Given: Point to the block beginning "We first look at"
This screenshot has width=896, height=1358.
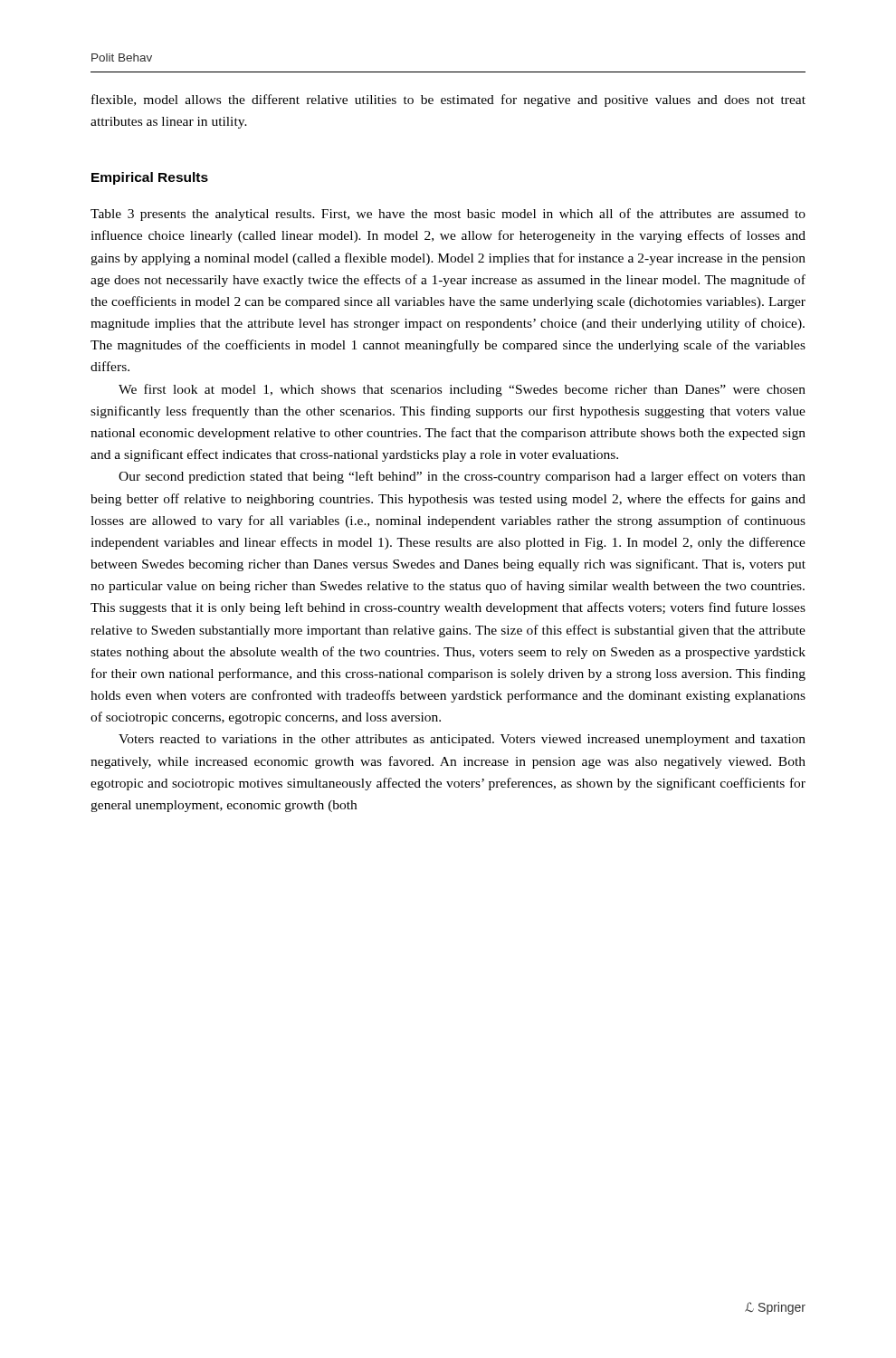Looking at the screenshot, I should (x=448, y=422).
